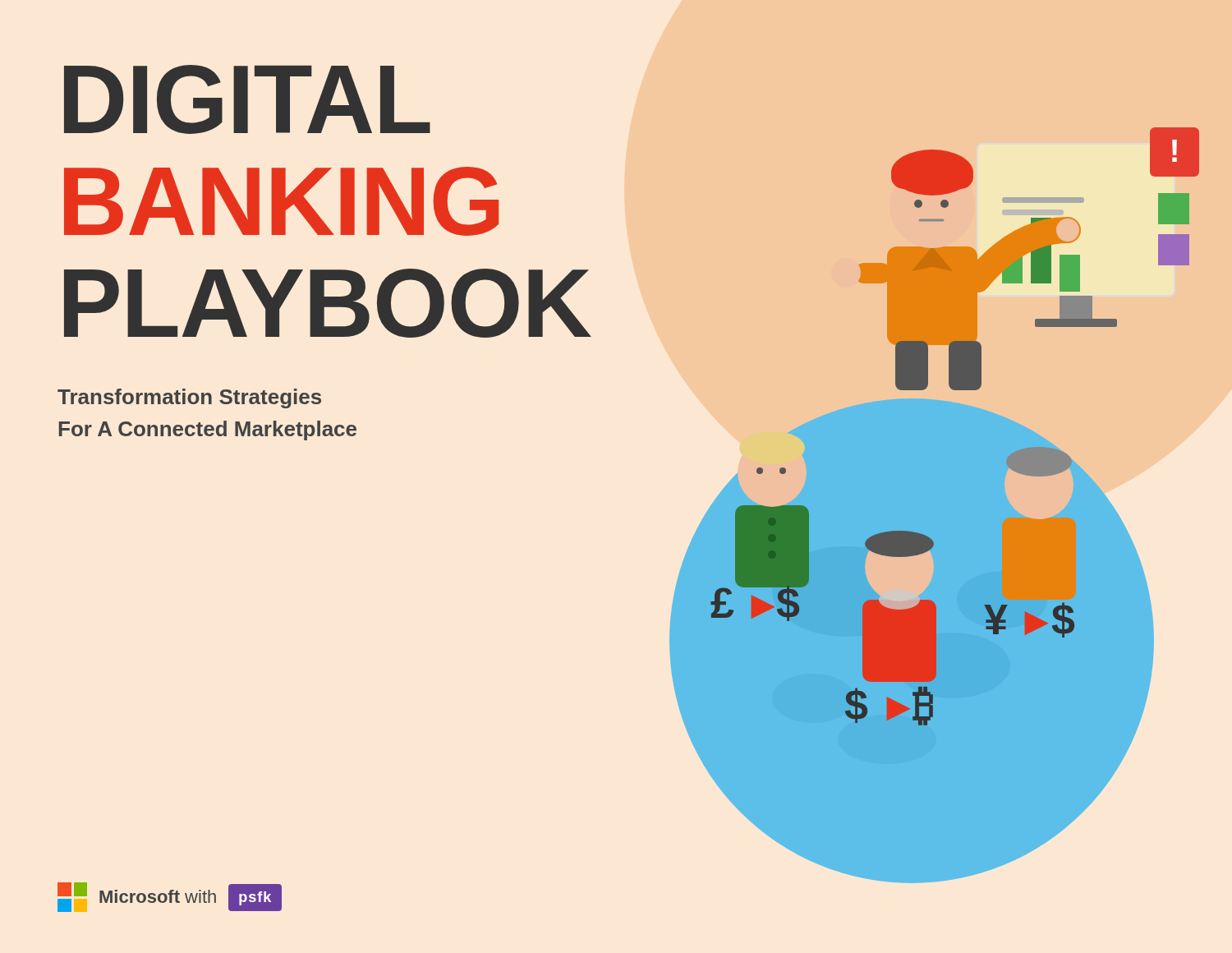The width and height of the screenshot is (1232, 953).
Task: Point to "DIGITAL BANKING PLAYBOOK"
Action: [x=324, y=202]
